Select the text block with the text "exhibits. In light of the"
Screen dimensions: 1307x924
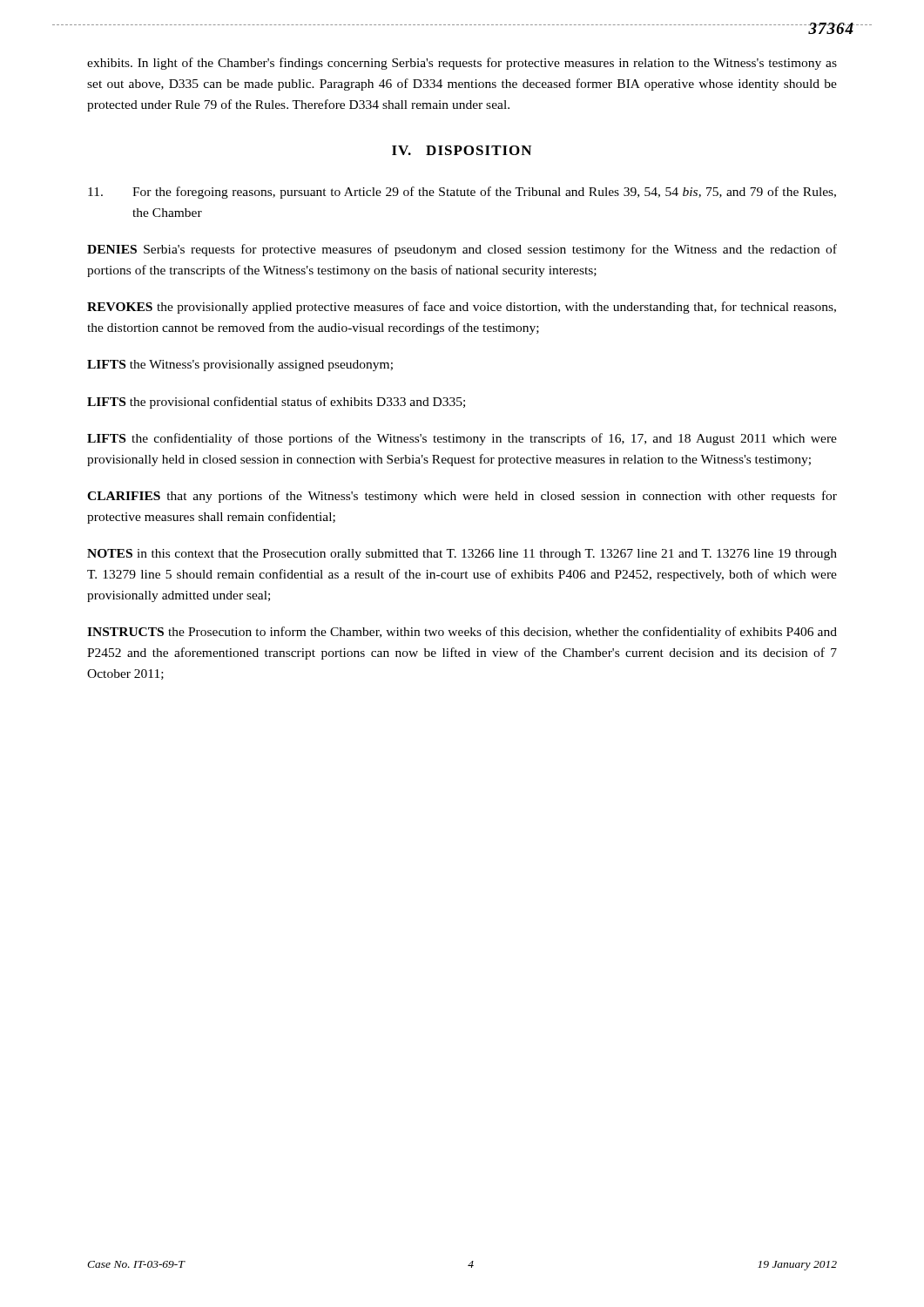click(462, 83)
